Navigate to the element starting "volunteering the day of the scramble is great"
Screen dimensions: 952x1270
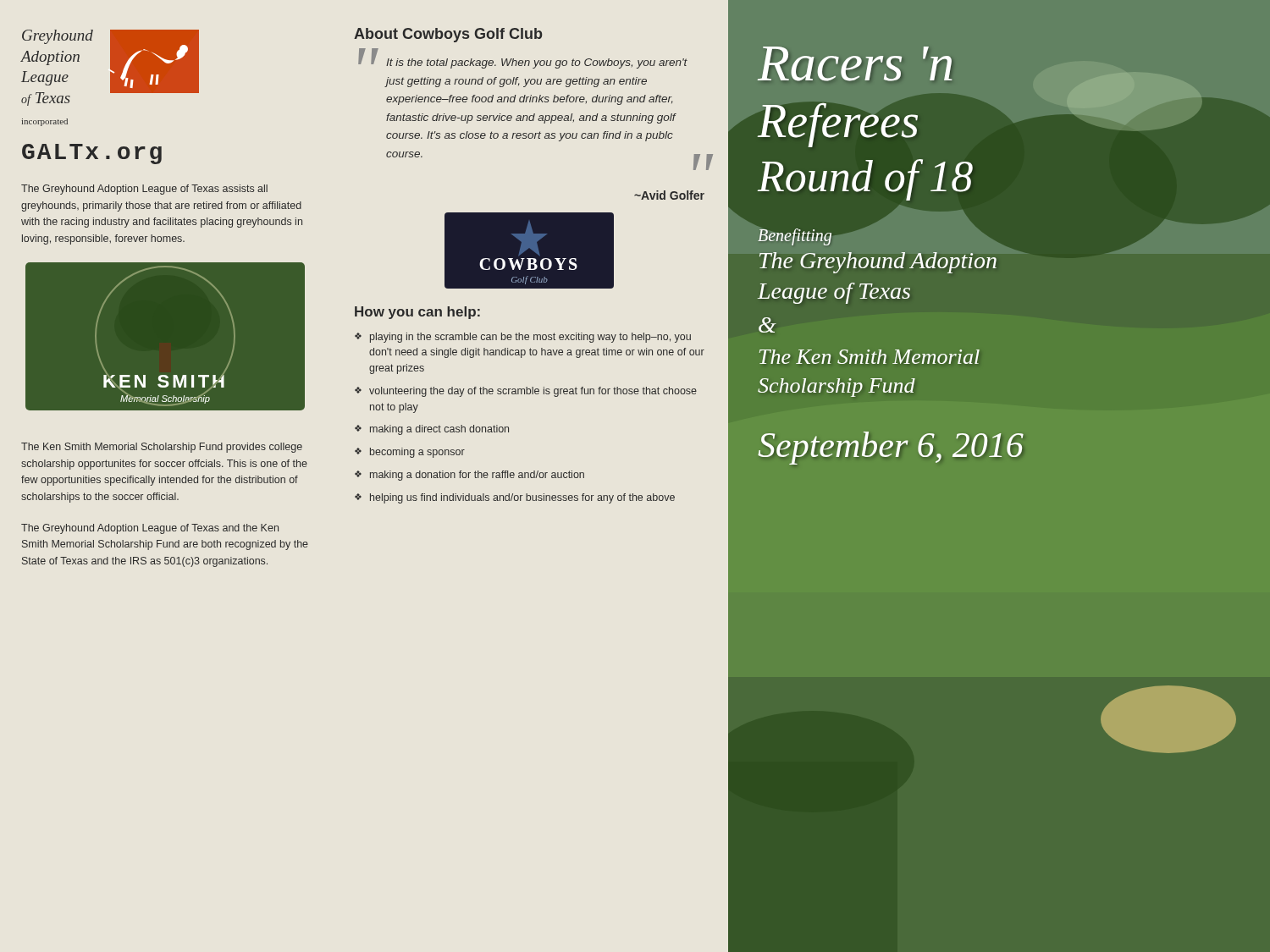point(529,399)
